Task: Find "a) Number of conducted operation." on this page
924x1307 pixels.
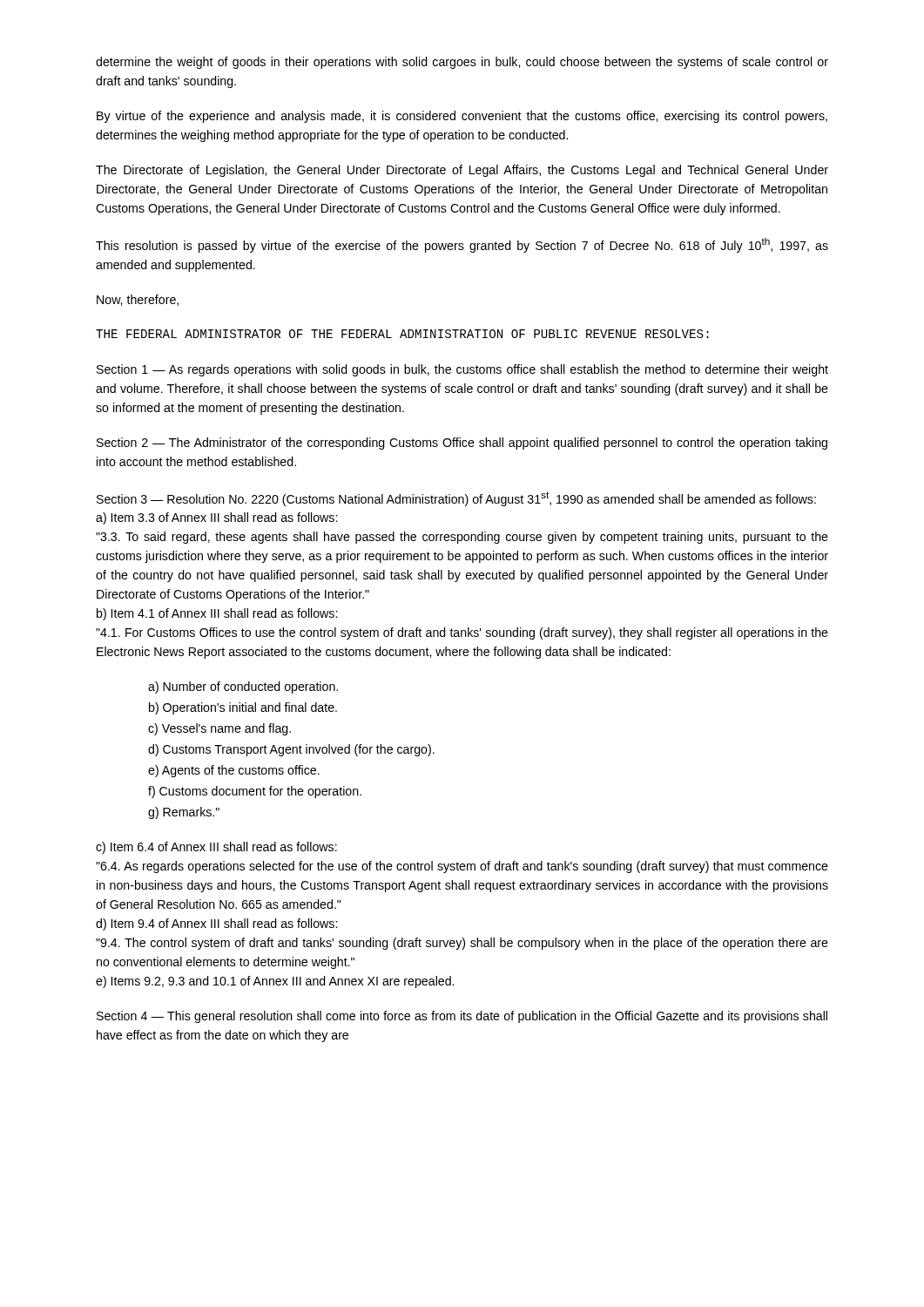Action: coord(244,687)
